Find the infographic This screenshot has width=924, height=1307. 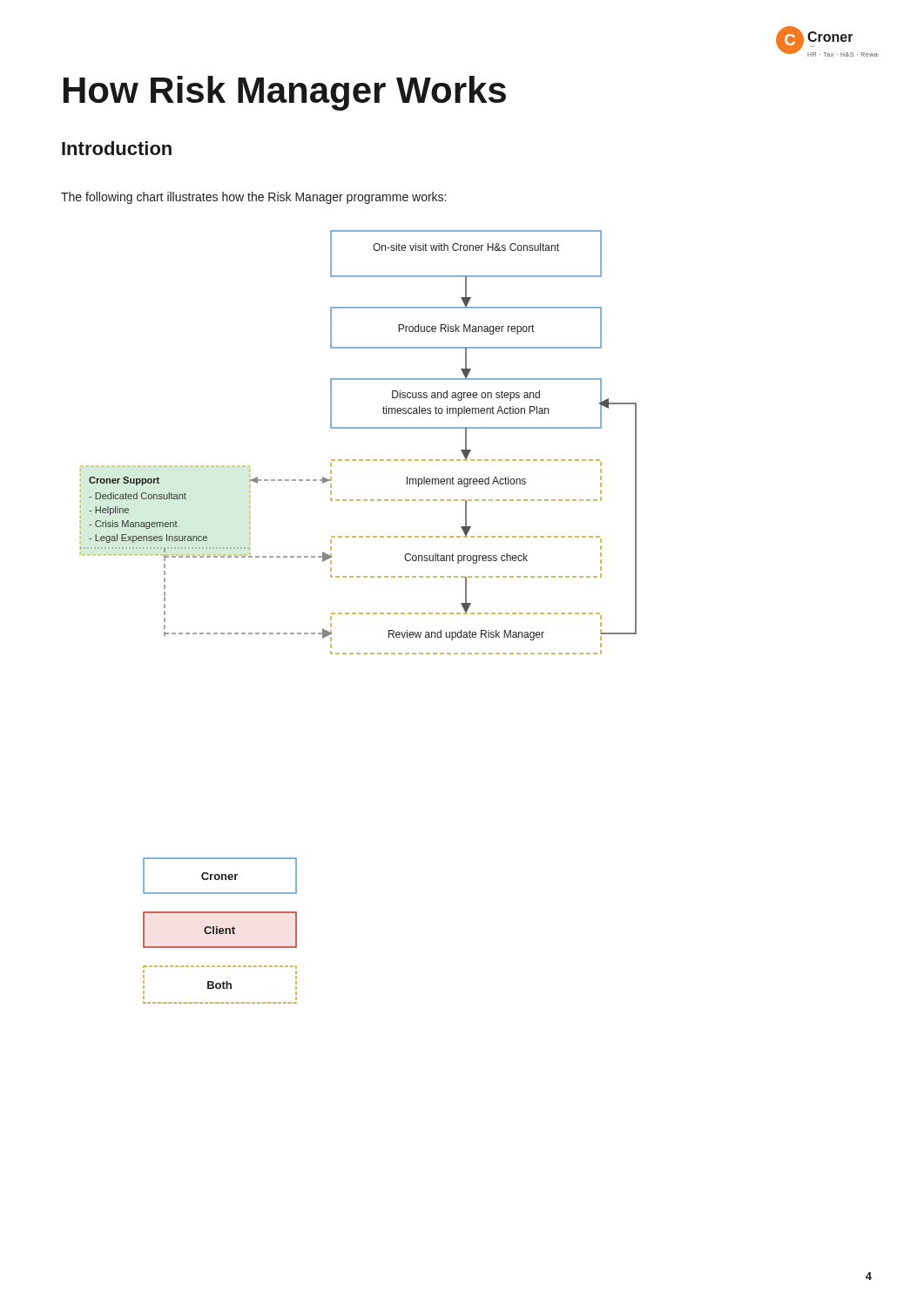235,938
